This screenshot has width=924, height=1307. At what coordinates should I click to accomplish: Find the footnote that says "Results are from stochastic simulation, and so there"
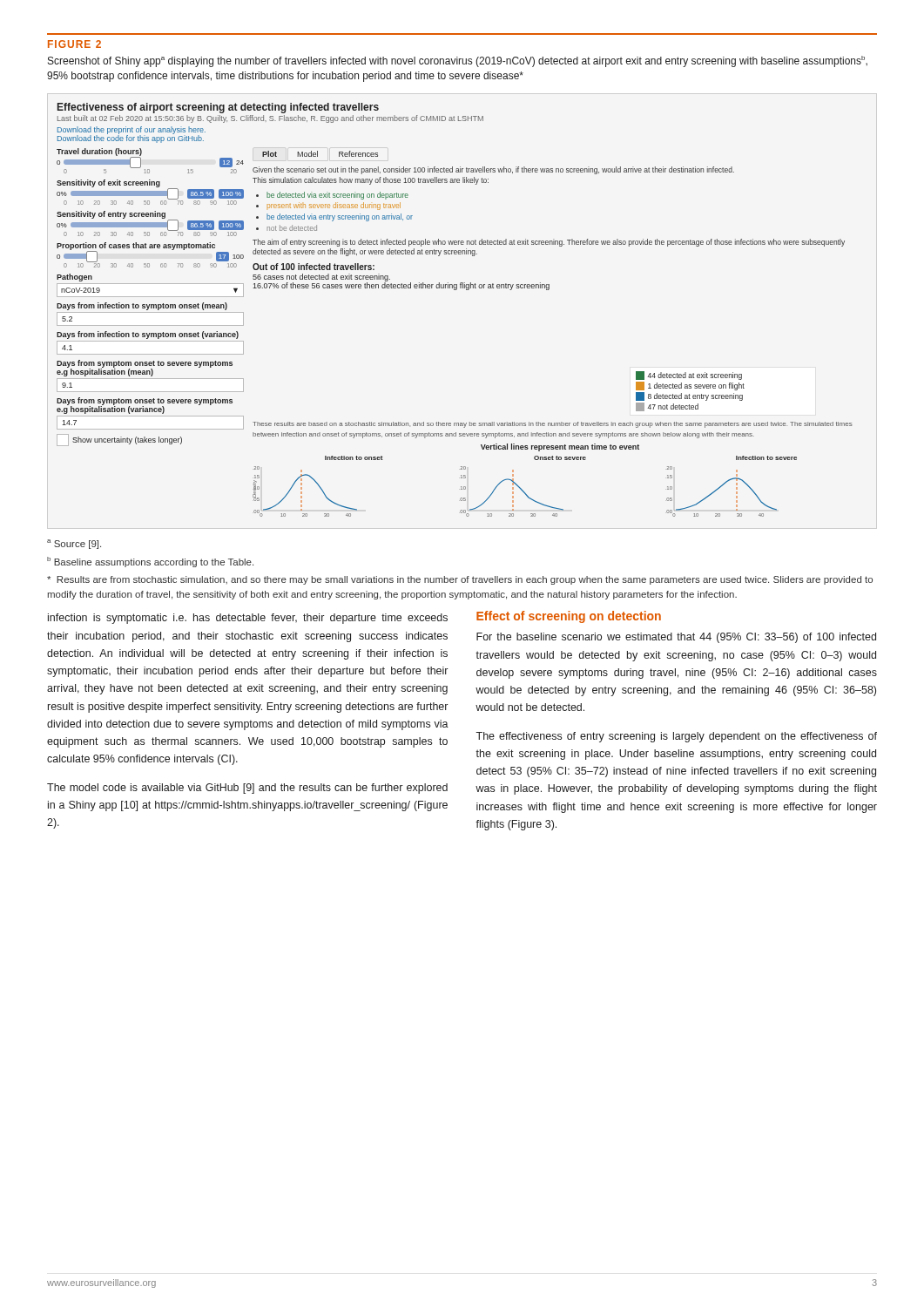pyautogui.click(x=460, y=587)
